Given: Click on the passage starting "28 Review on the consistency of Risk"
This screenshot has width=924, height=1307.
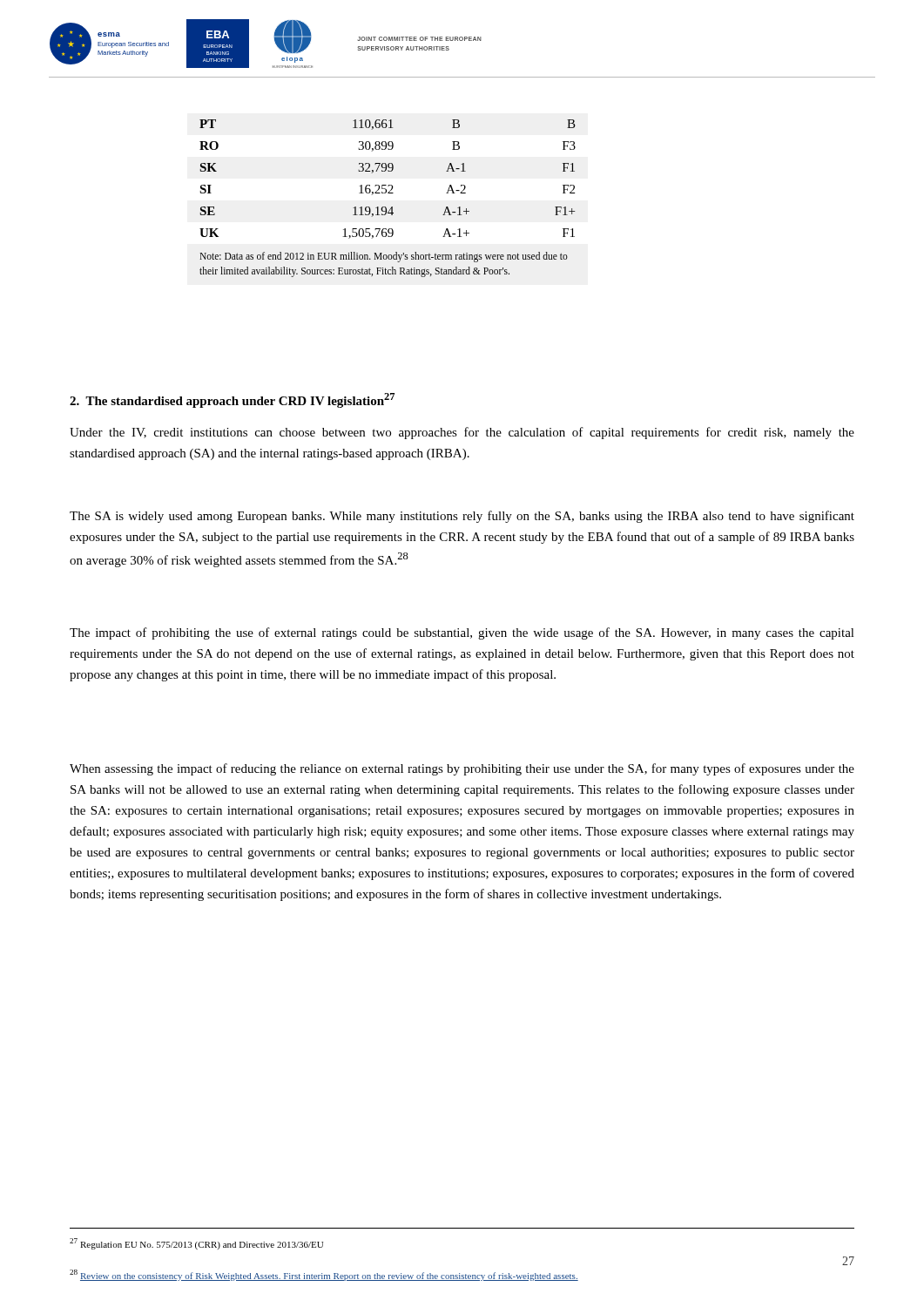Looking at the screenshot, I should 462,1275.
